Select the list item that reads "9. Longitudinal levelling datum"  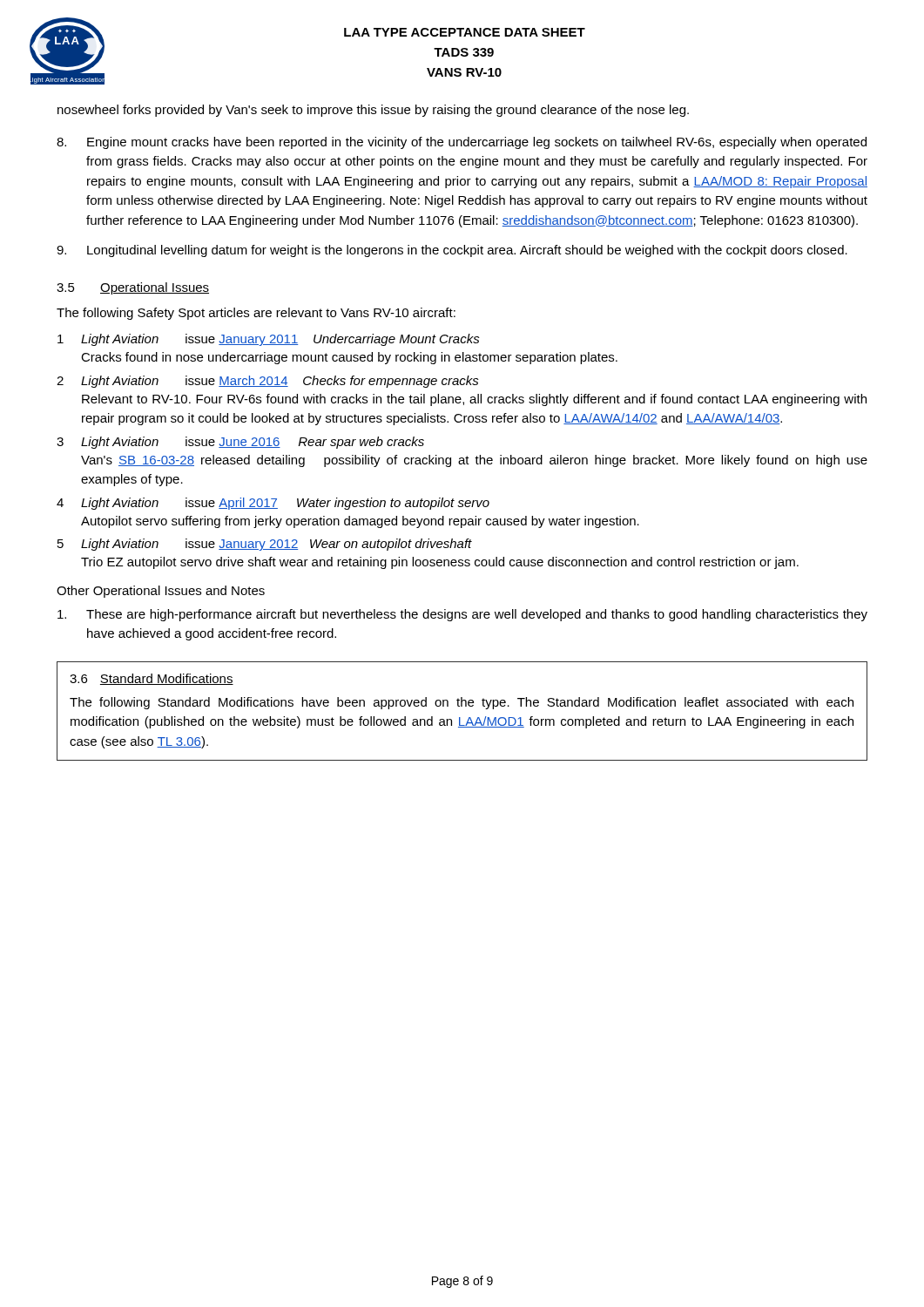coord(462,250)
